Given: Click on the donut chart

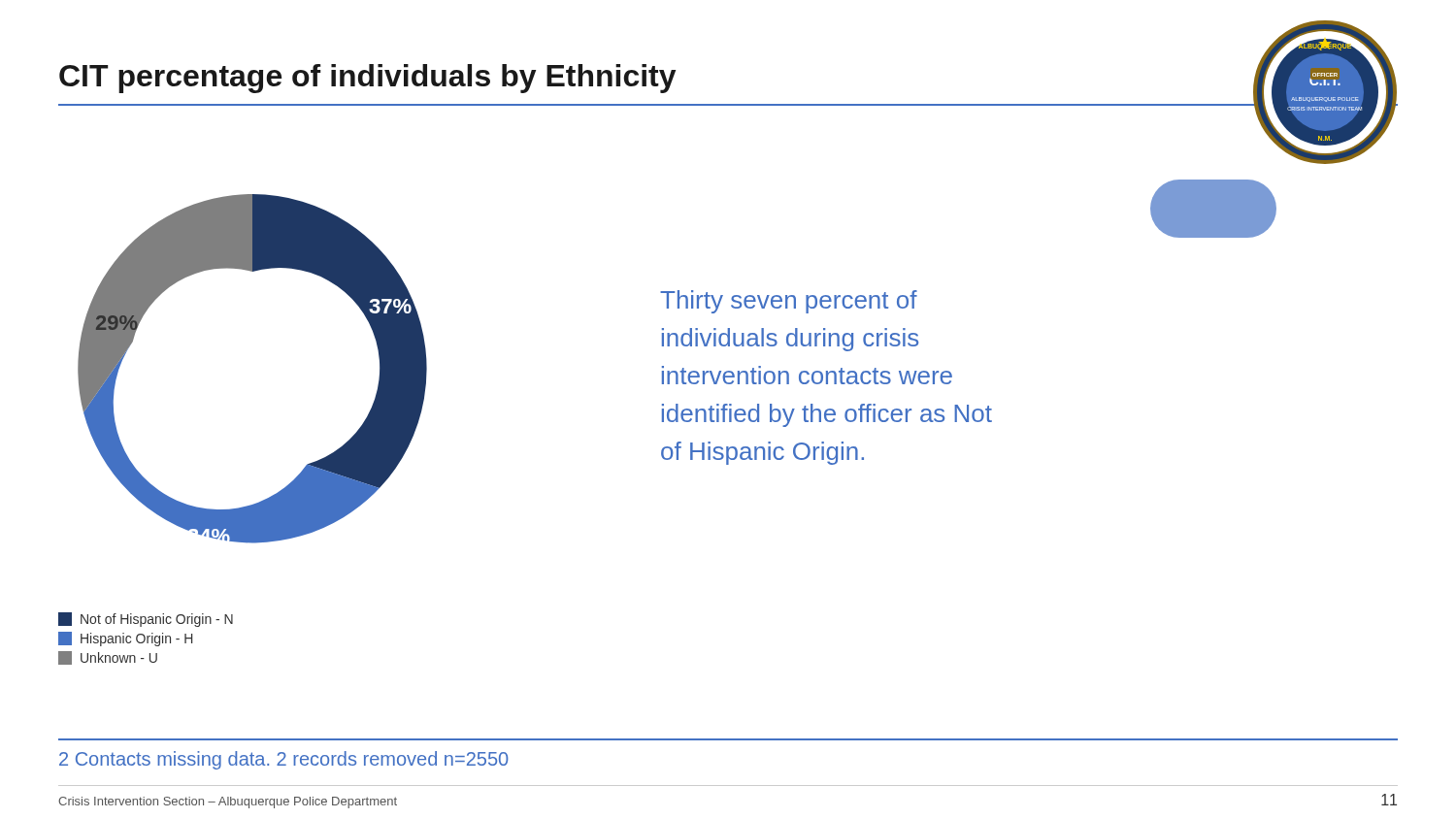Looking at the screenshot, I should click(262, 369).
